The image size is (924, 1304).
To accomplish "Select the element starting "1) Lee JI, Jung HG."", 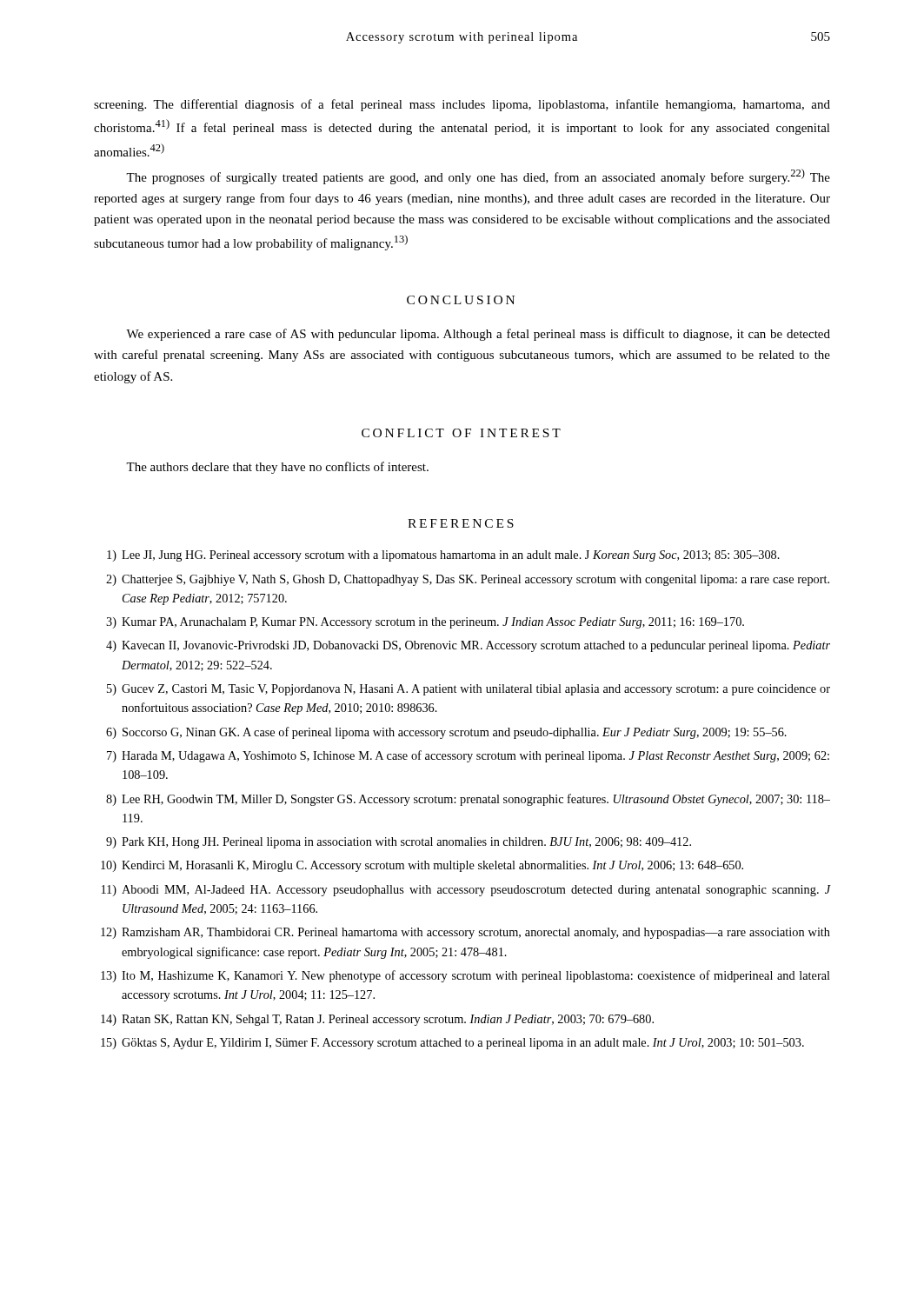I will tap(437, 555).
